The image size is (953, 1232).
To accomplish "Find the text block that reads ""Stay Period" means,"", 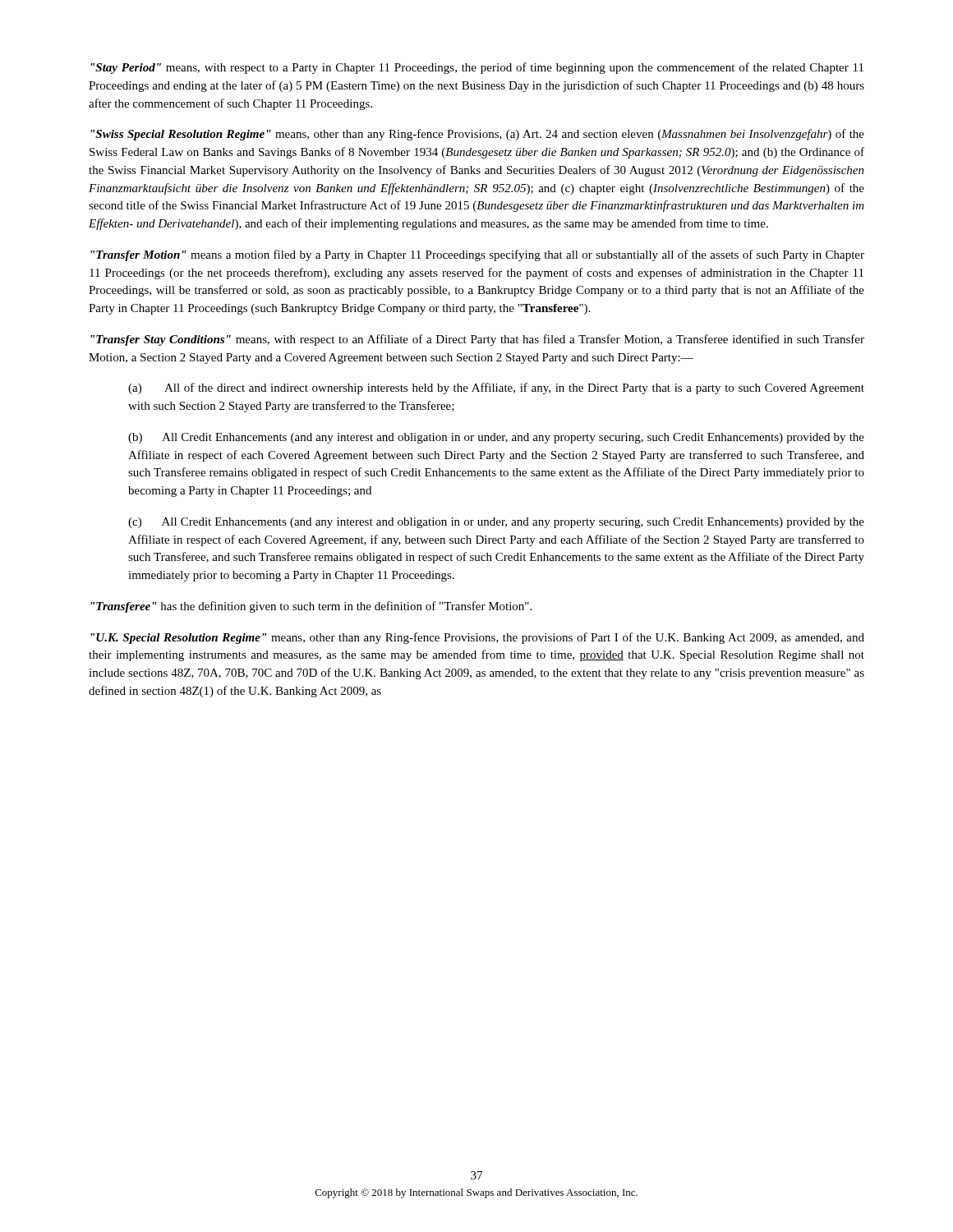I will coord(476,86).
